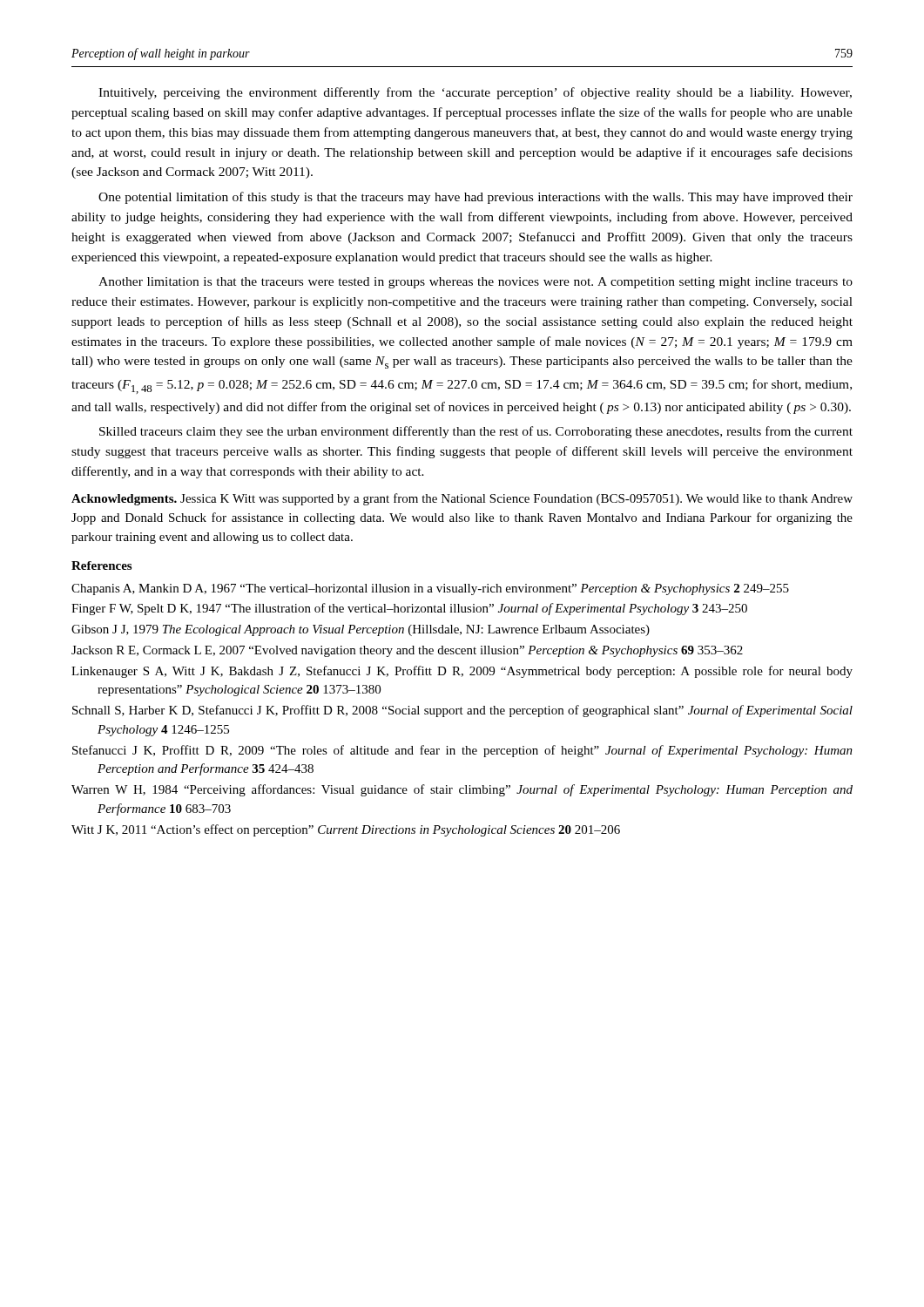Find the list item with the text "Witt J K, 2011"
Image resolution: width=924 pixels, height=1307 pixels.
[346, 829]
